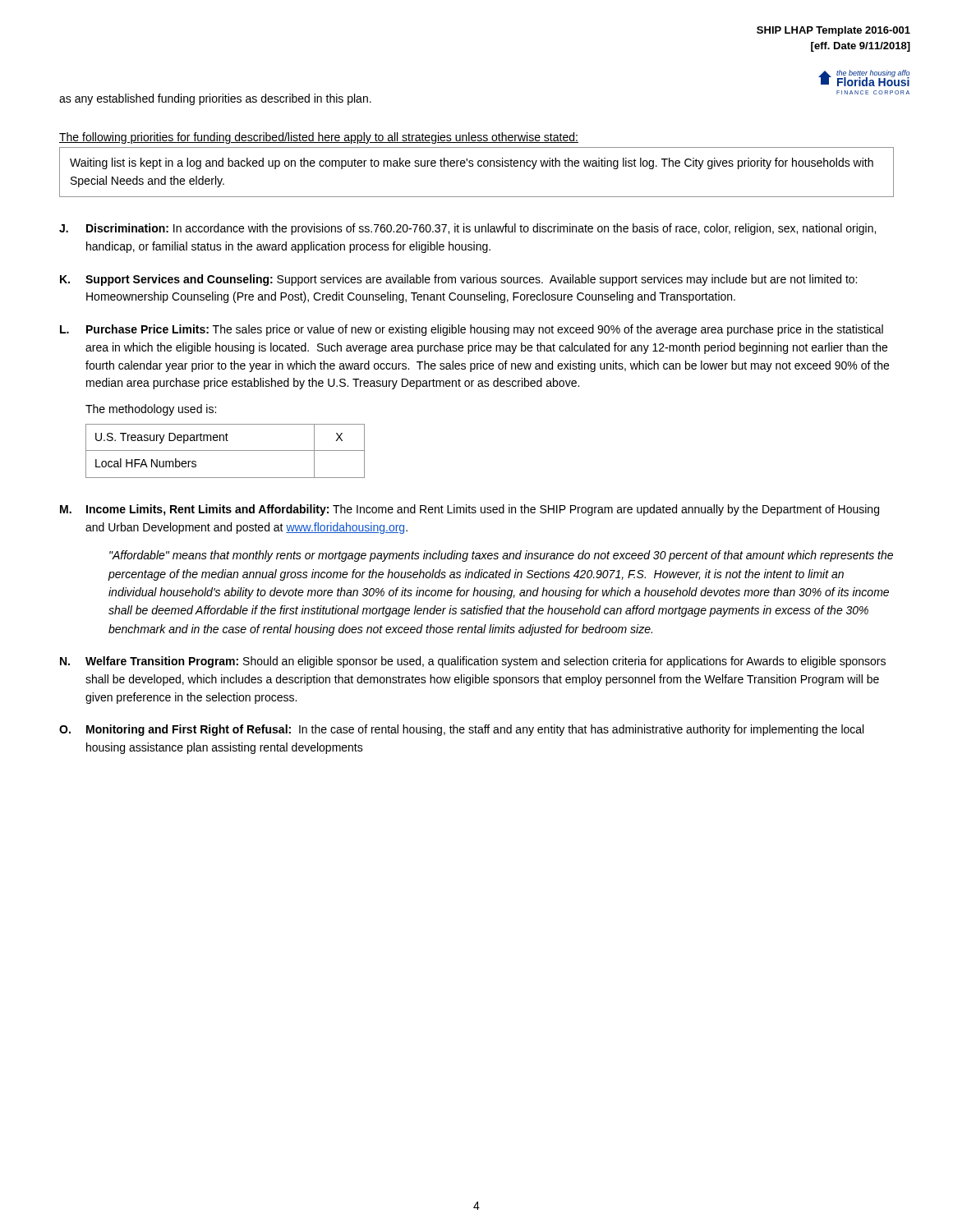Locate the text block starting "K. Support Services and Counseling:"
The height and width of the screenshot is (1232, 953).
[476, 289]
